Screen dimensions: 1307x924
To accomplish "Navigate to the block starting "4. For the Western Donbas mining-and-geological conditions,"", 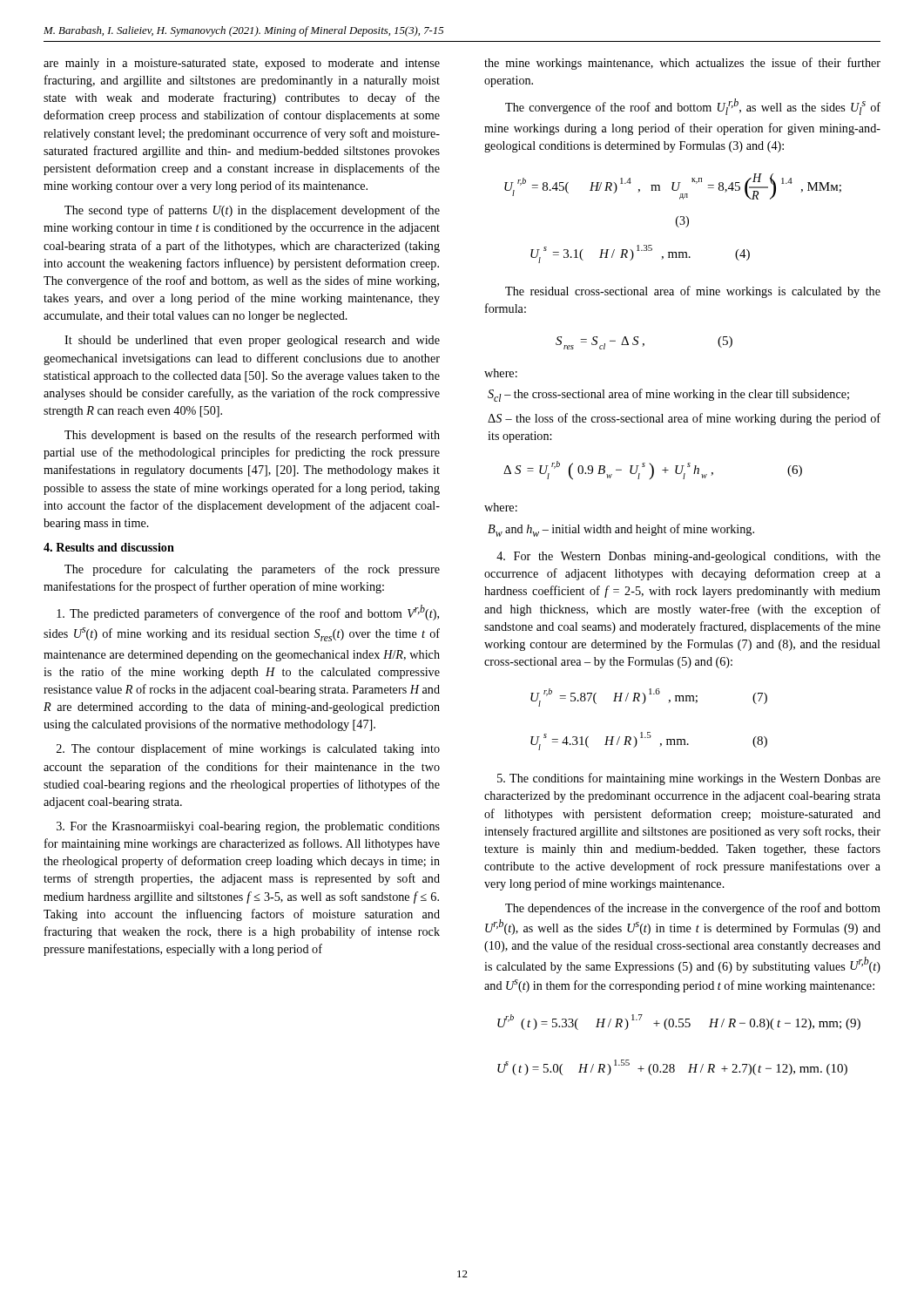I will (682, 609).
